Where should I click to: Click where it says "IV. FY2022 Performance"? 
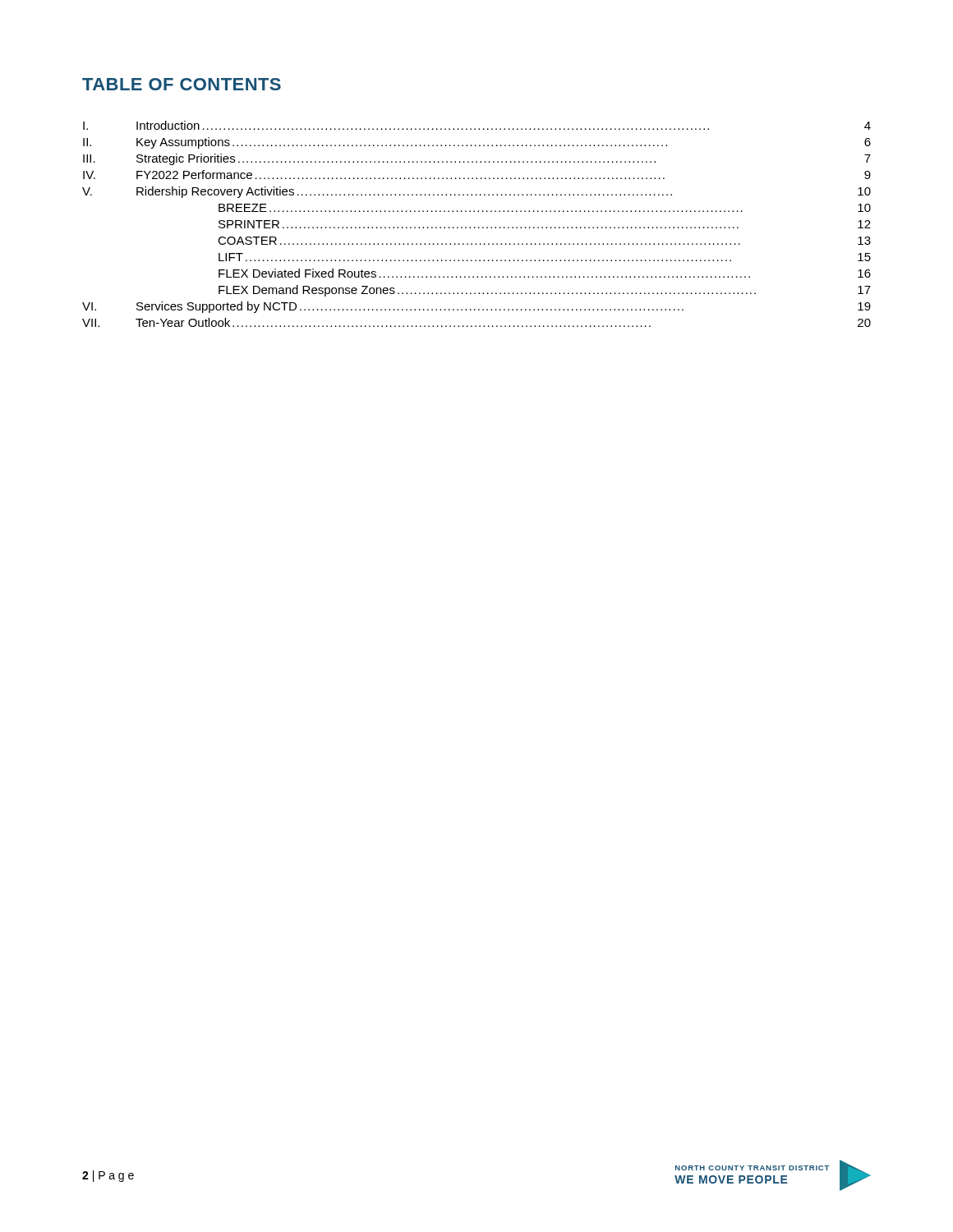click(x=476, y=175)
